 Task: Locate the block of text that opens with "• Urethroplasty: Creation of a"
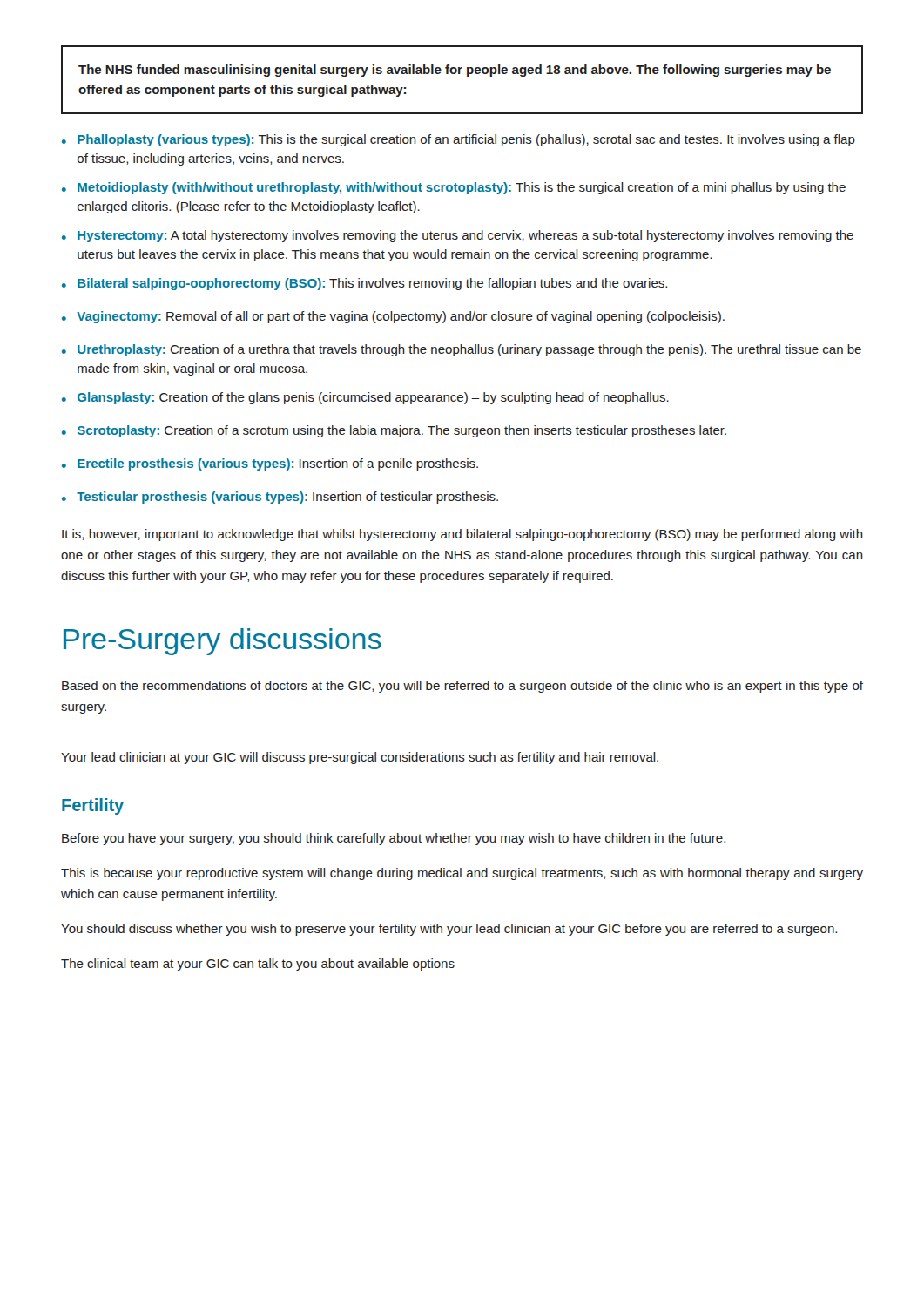(x=462, y=359)
